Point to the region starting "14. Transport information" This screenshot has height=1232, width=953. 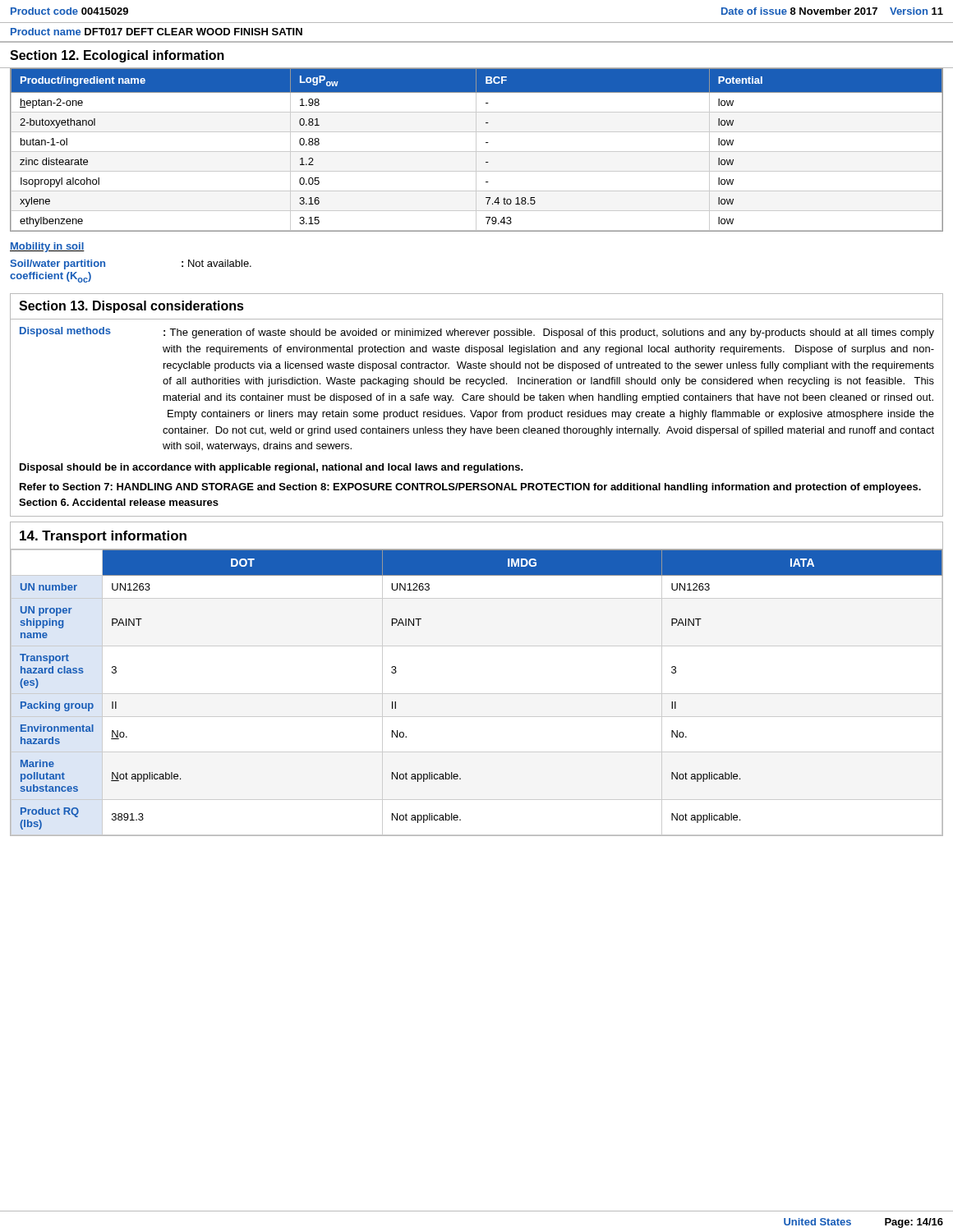coord(103,536)
